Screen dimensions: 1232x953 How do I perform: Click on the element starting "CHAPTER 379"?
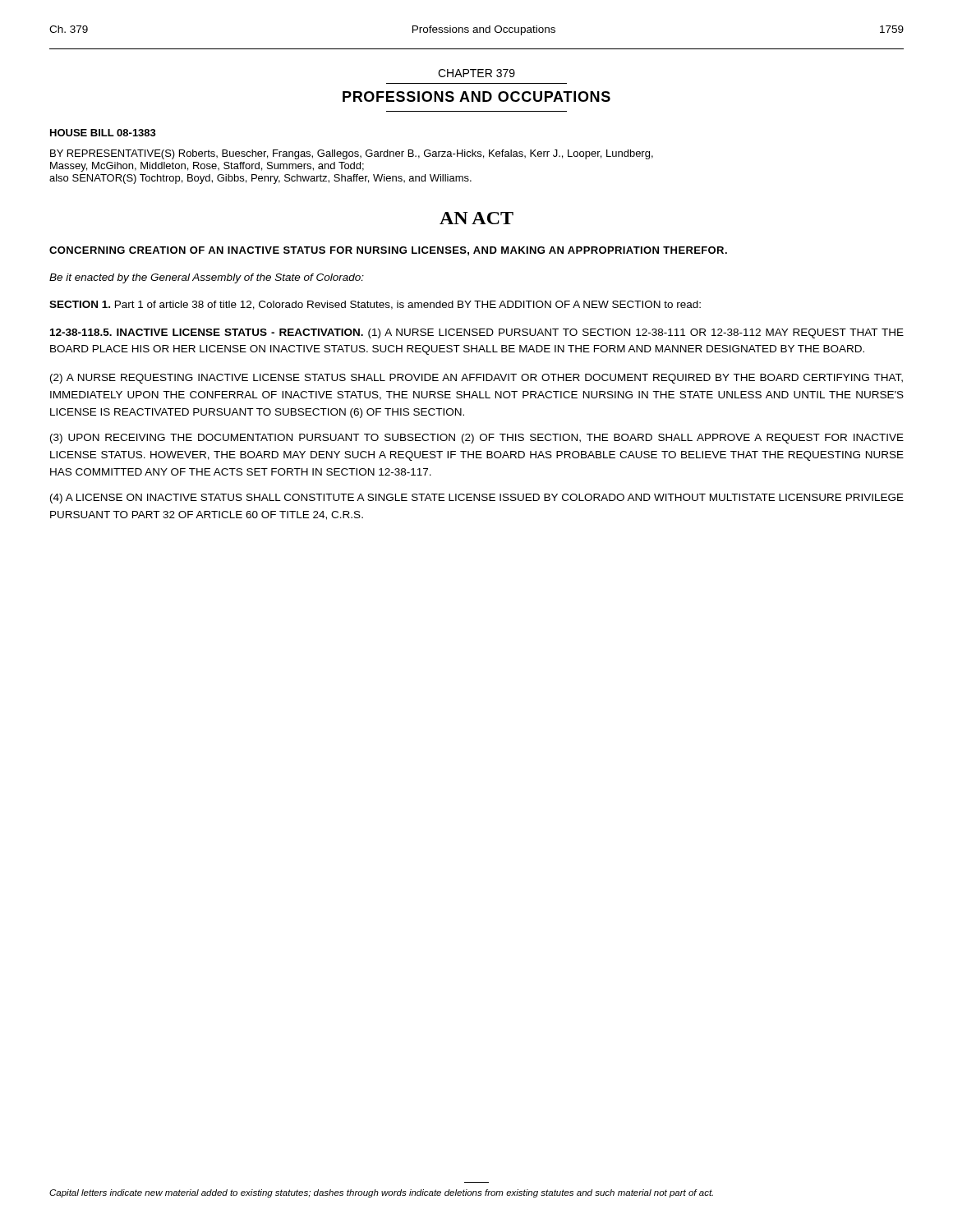coord(476,73)
